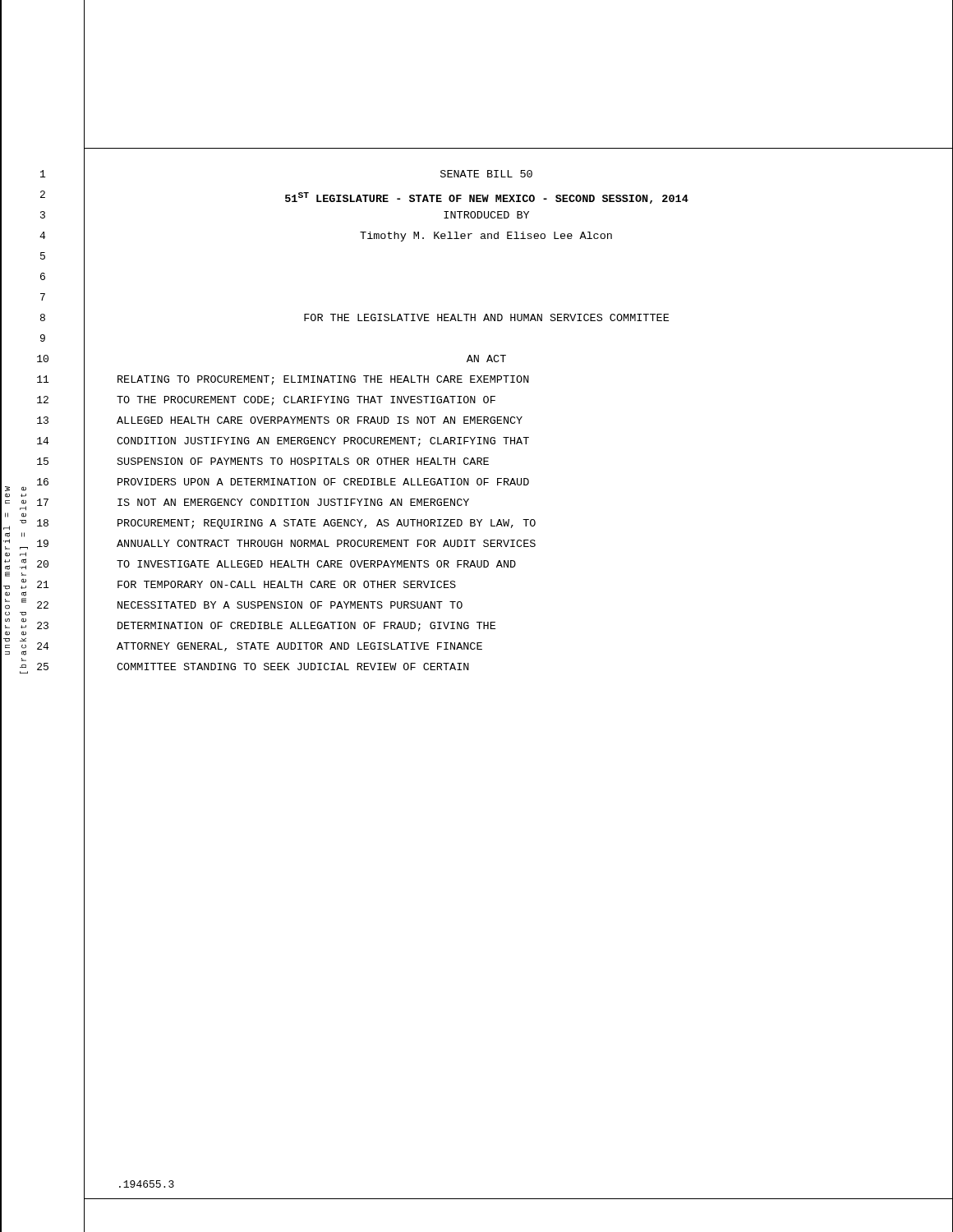This screenshot has width=953, height=1232.
Task: Click on the element starting "SENATE BILL 50"
Action: (486, 175)
